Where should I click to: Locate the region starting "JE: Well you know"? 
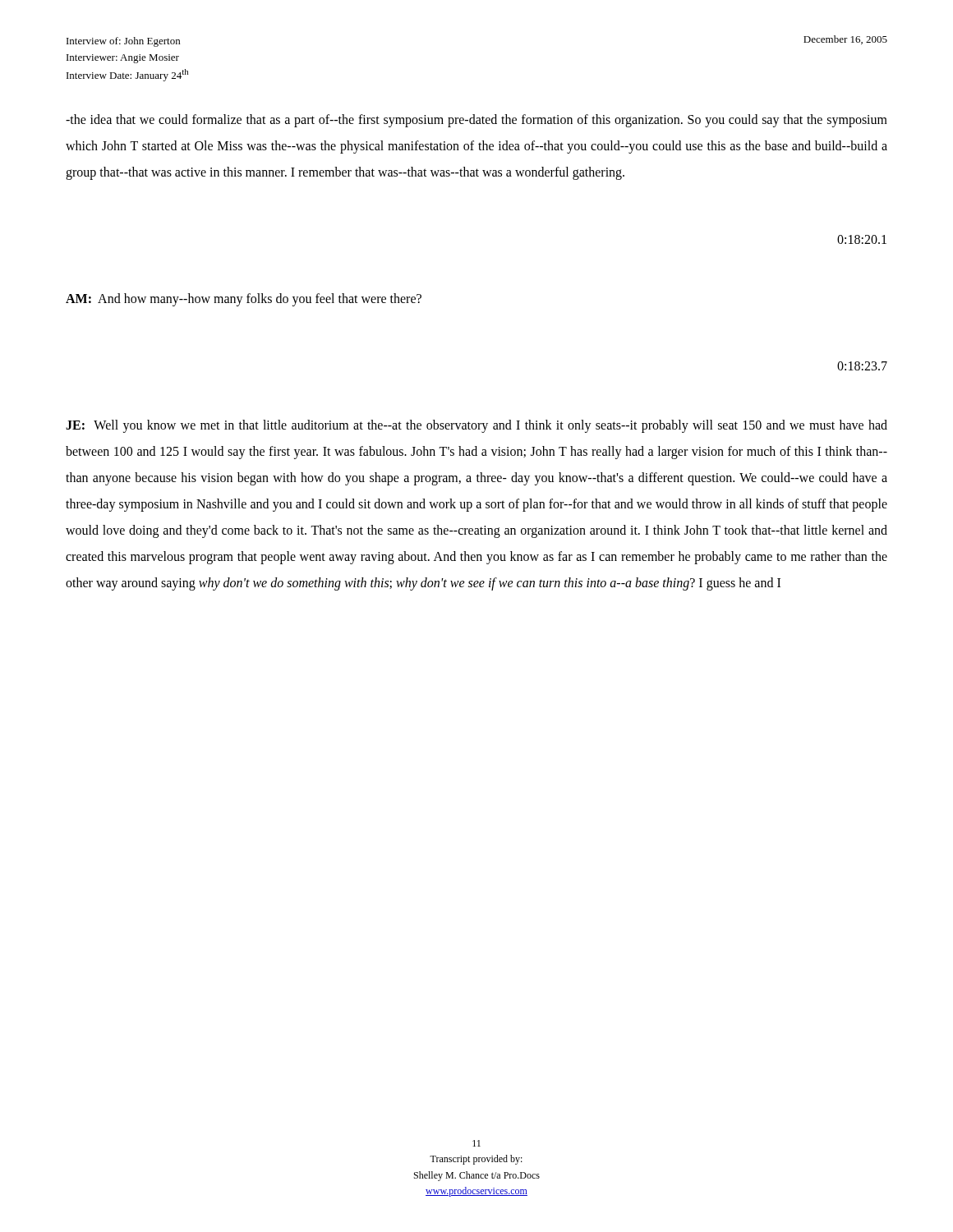[x=476, y=504]
